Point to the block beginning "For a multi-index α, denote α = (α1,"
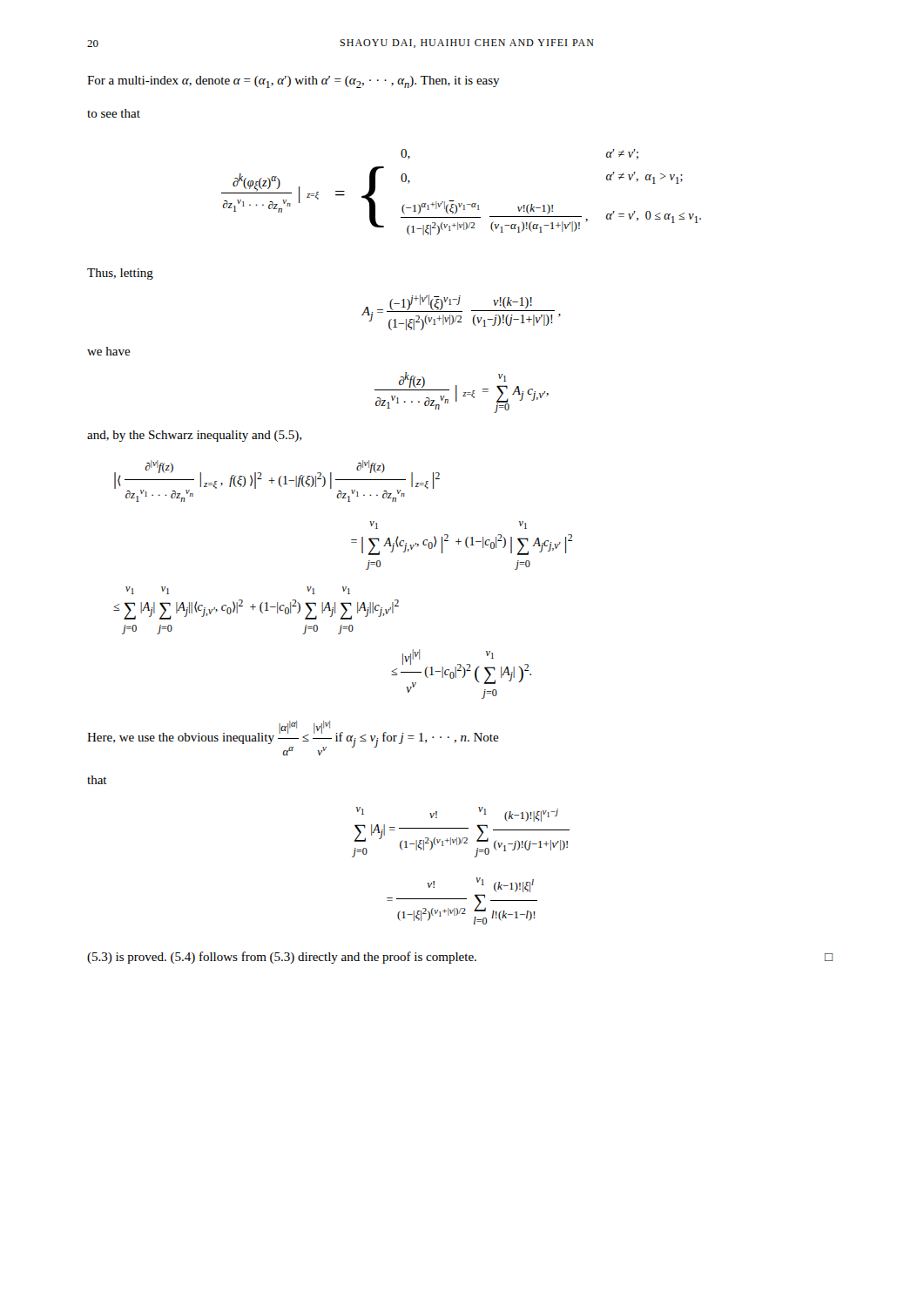Image resolution: width=924 pixels, height=1307 pixels. tap(293, 82)
